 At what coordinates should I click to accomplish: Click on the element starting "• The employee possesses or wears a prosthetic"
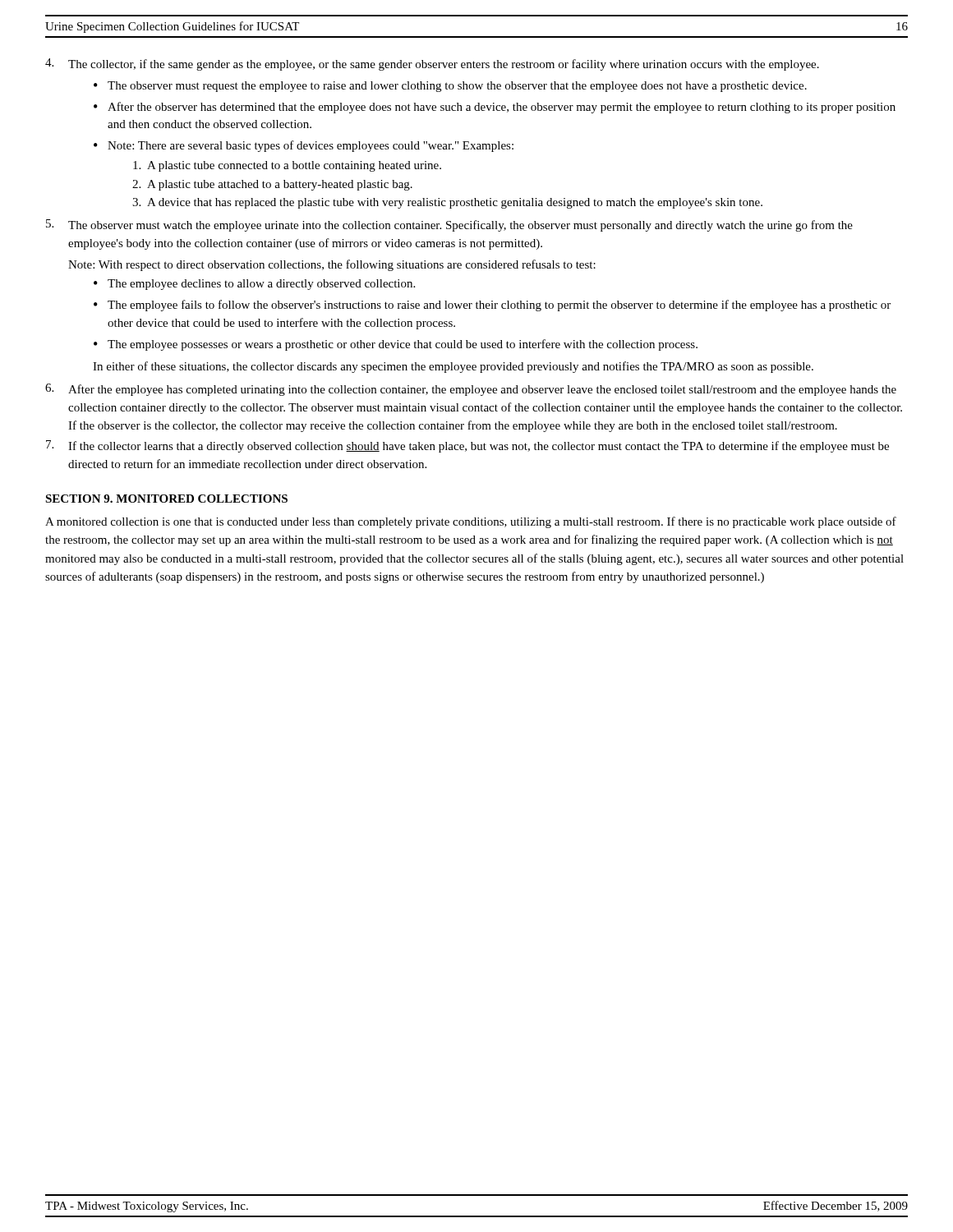click(500, 344)
